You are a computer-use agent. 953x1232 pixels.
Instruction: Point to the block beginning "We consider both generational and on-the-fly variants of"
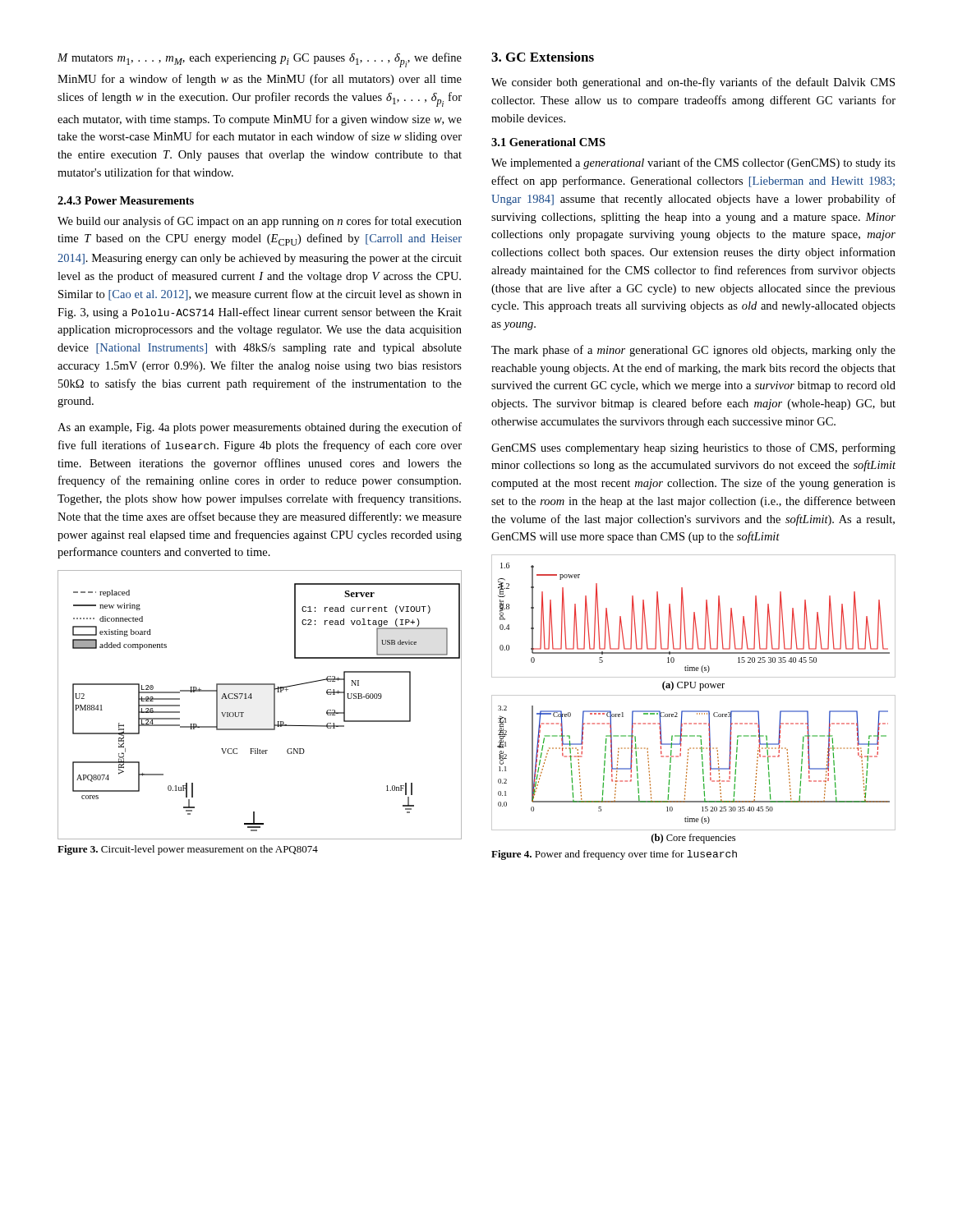coord(693,101)
